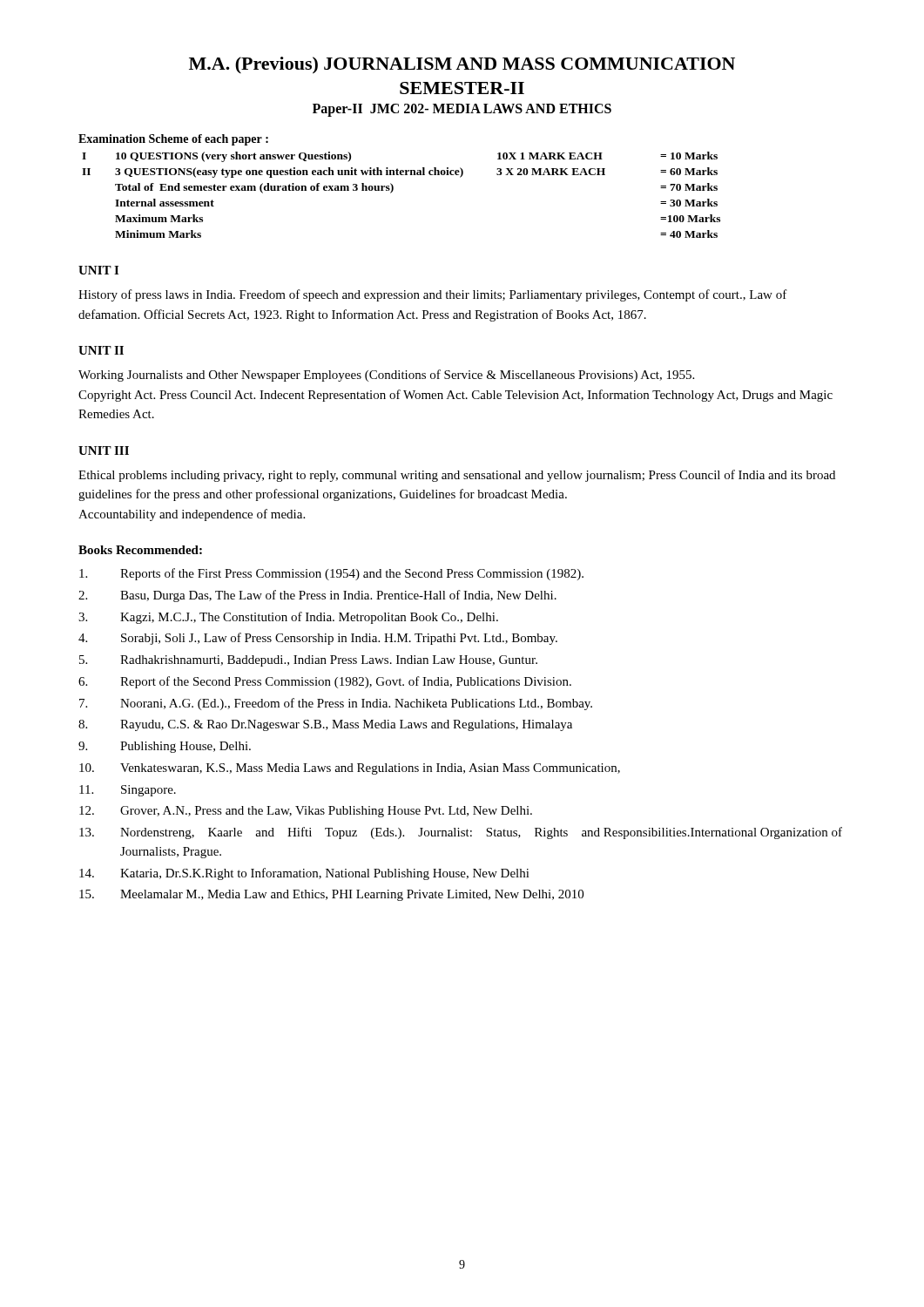Find the list item that says "10. Venkateswaran, K.S., Mass Media"
Image resolution: width=924 pixels, height=1307 pixels.
pos(462,768)
